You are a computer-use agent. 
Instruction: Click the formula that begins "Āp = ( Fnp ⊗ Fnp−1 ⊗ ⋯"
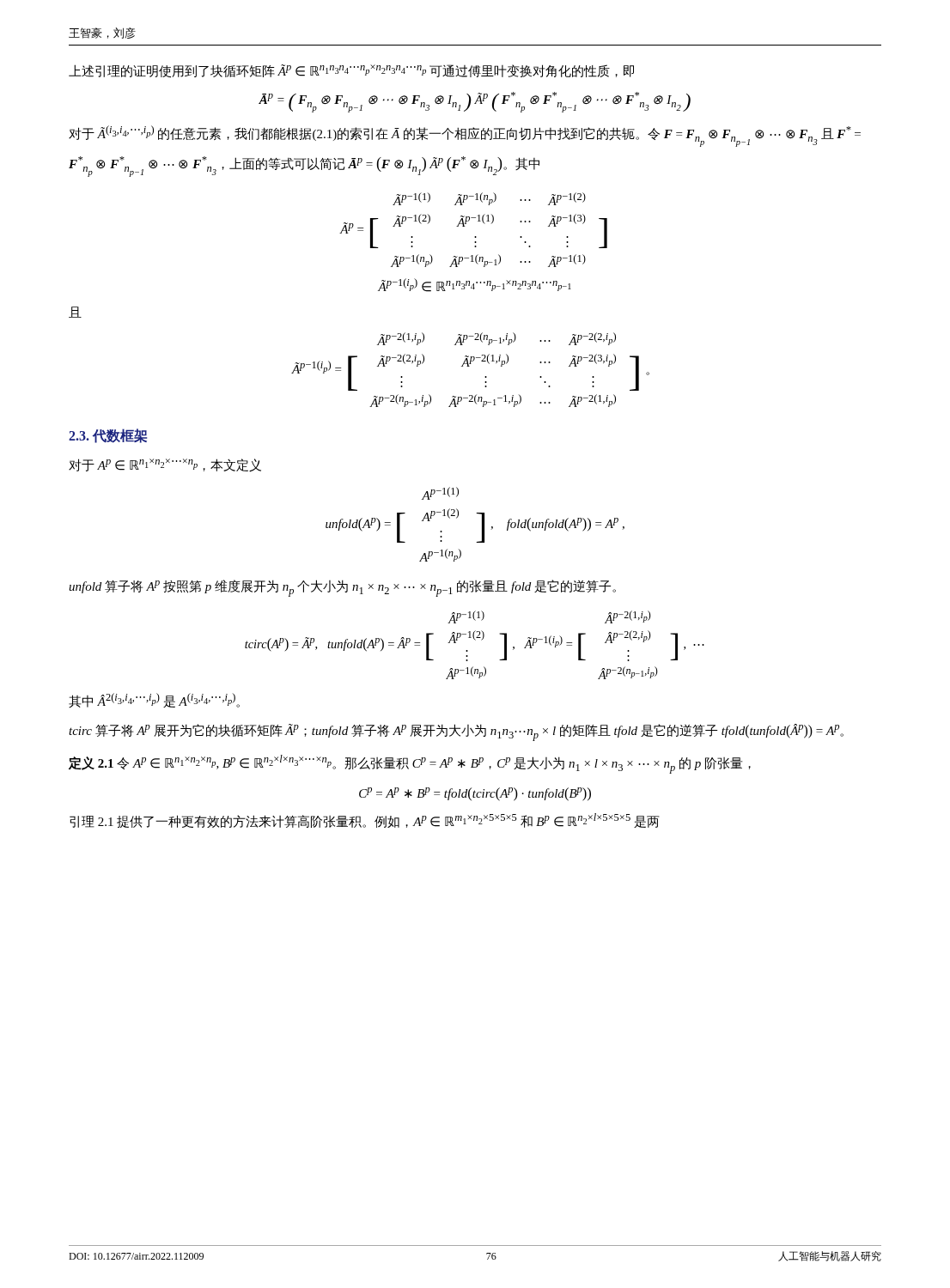coord(475,101)
